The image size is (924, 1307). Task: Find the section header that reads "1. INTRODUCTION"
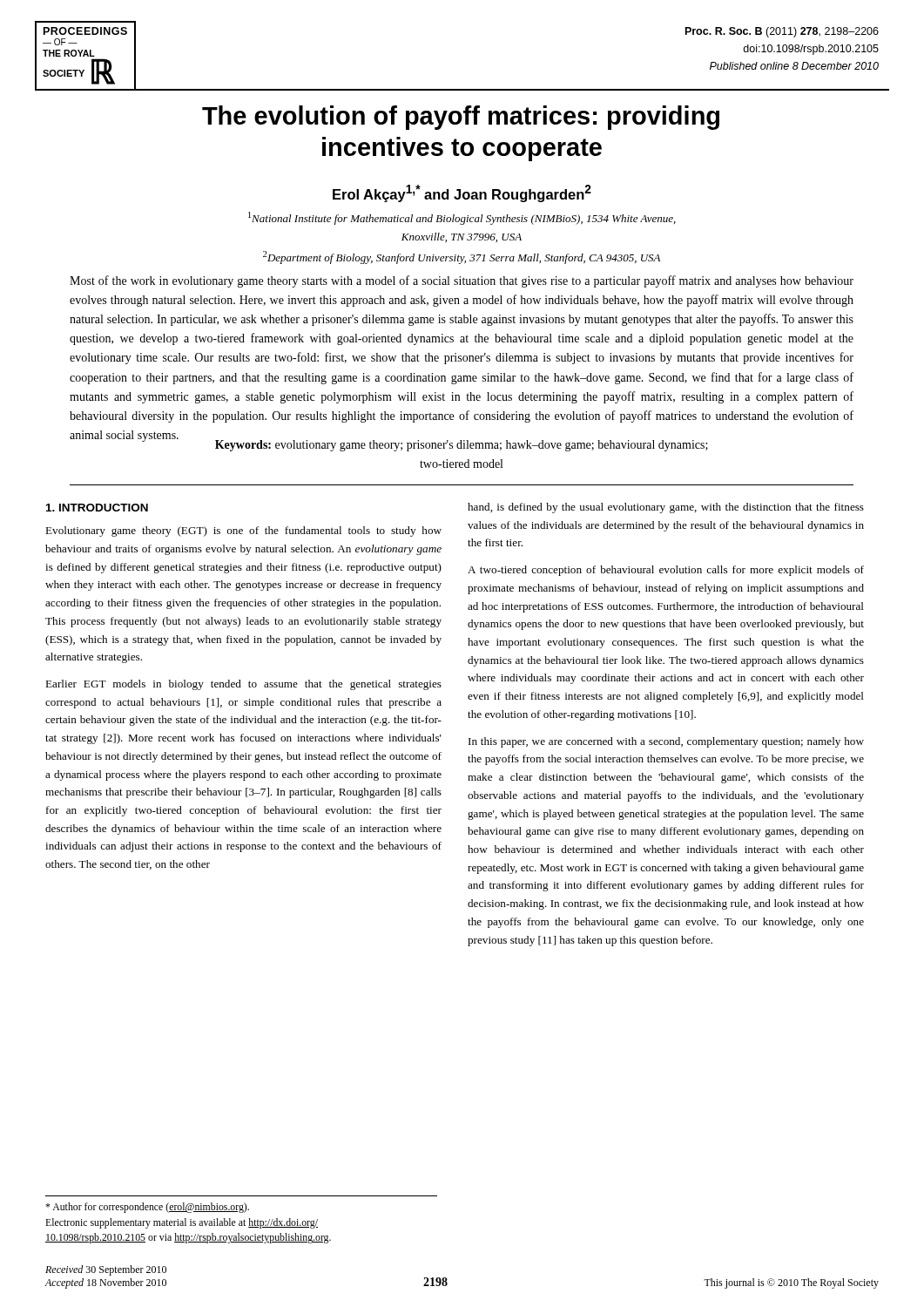click(x=97, y=508)
